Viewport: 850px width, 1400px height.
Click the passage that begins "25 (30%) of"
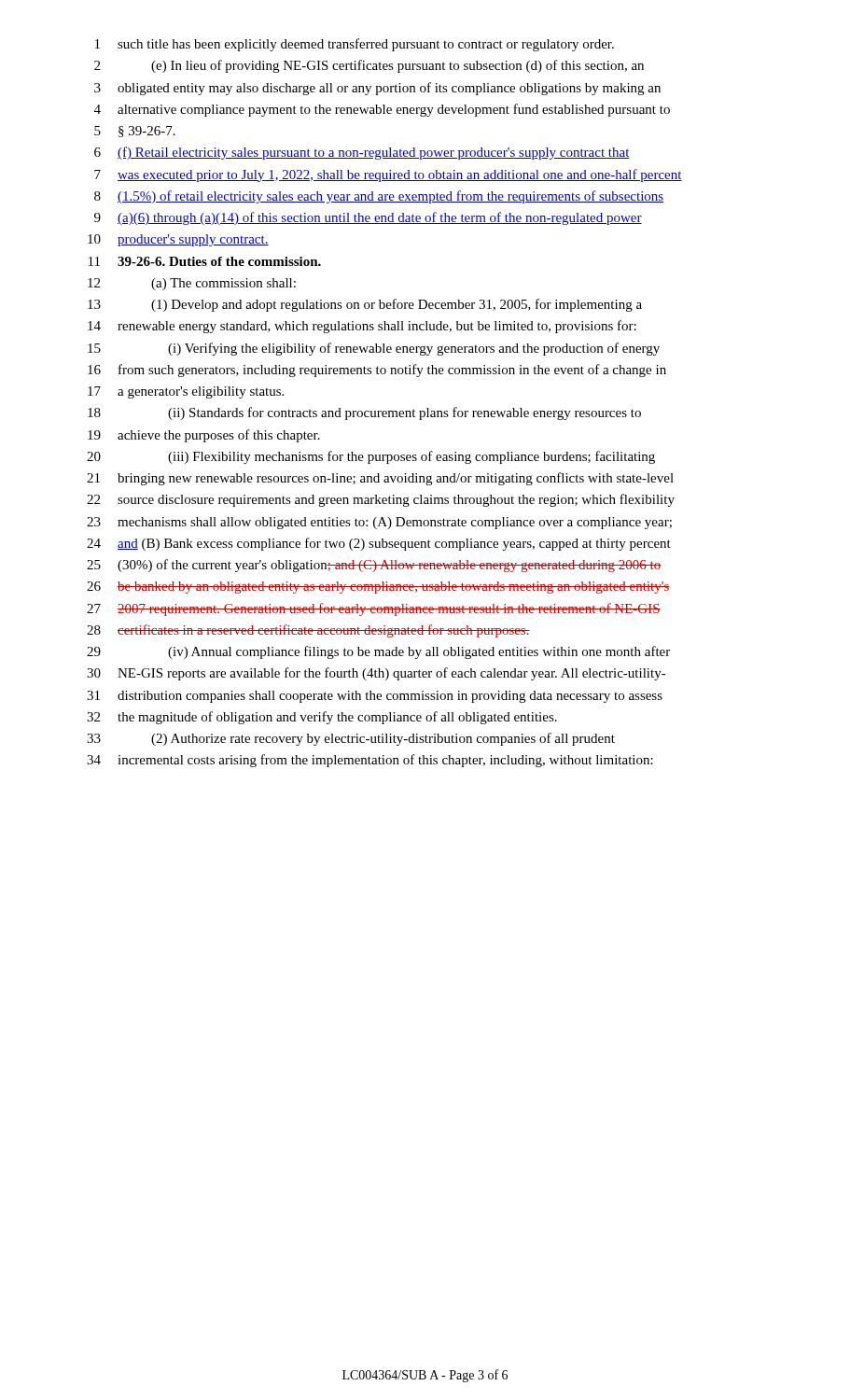425,565
